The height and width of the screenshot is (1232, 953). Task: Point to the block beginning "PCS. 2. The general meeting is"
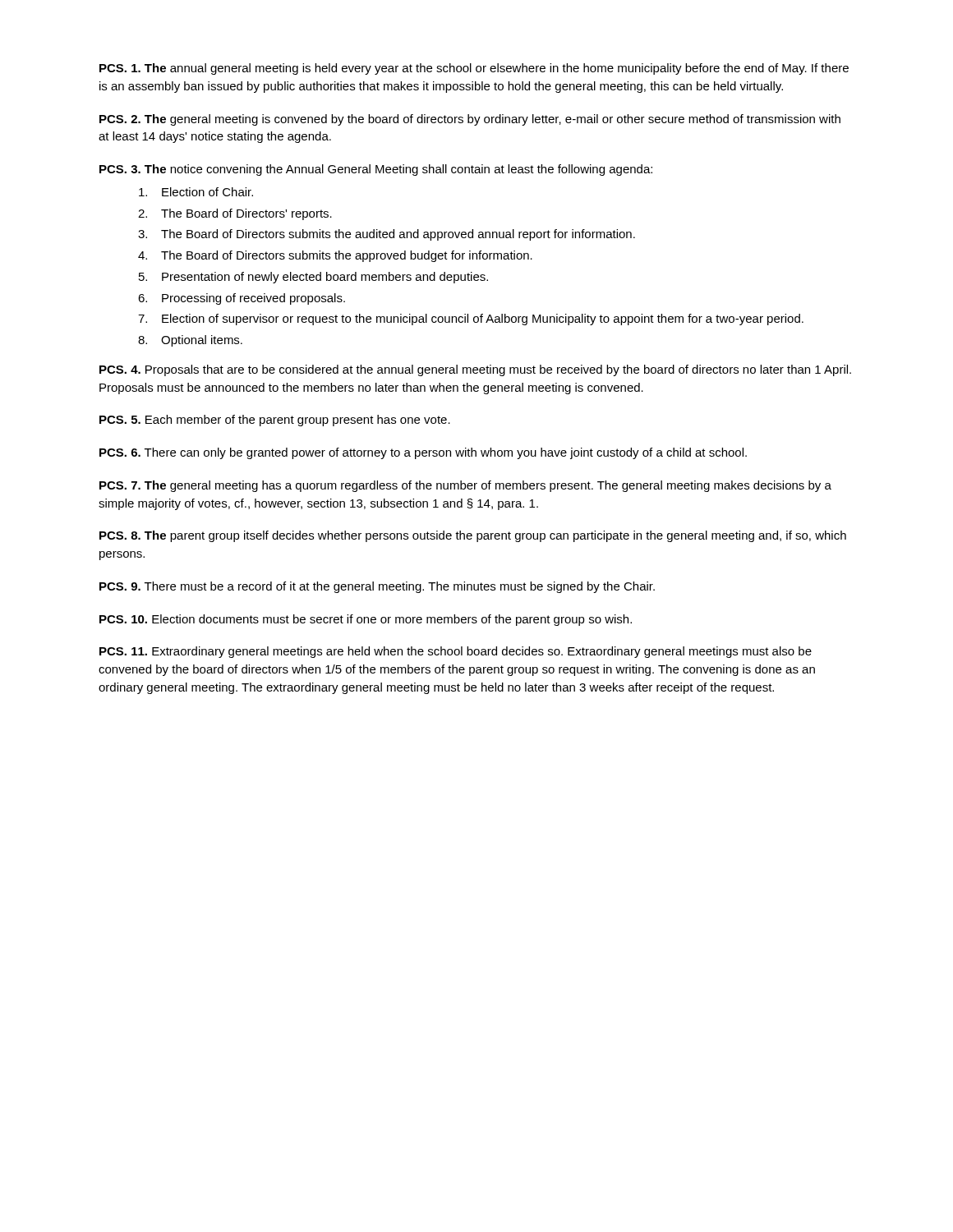coord(470,127)
